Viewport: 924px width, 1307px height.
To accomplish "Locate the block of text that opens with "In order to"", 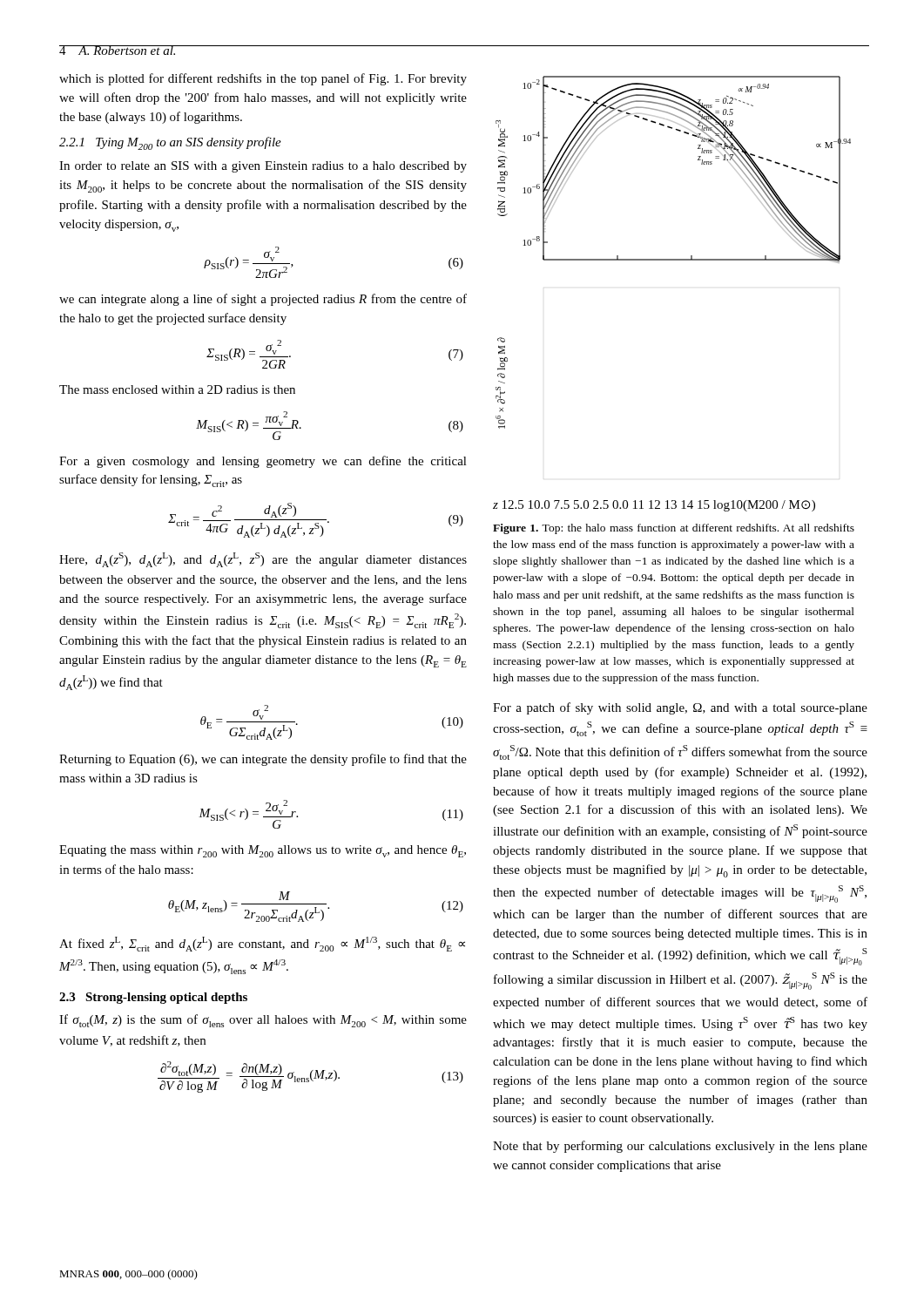I will coord(263,196).
